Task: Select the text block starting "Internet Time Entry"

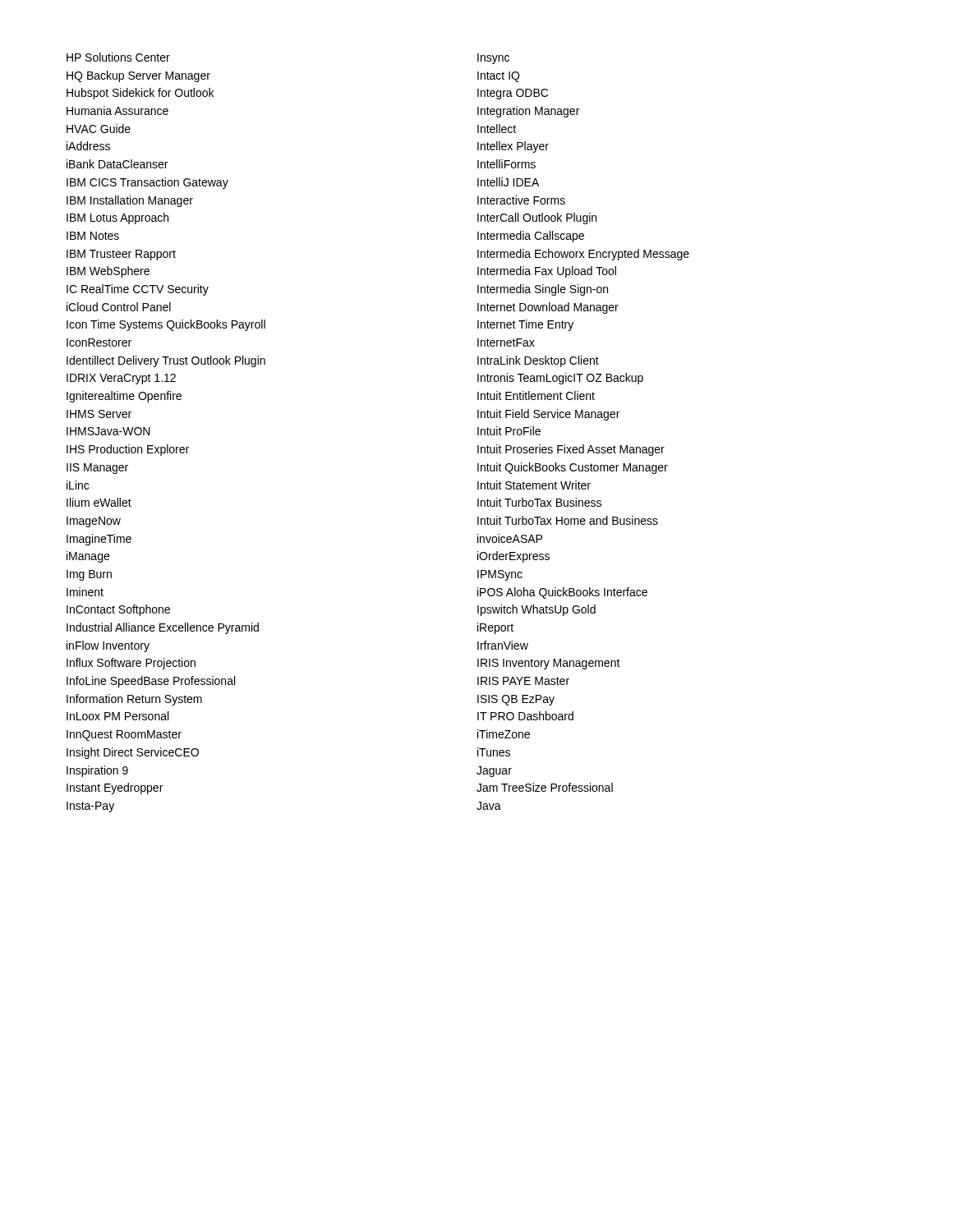Action: click(525, 325)
